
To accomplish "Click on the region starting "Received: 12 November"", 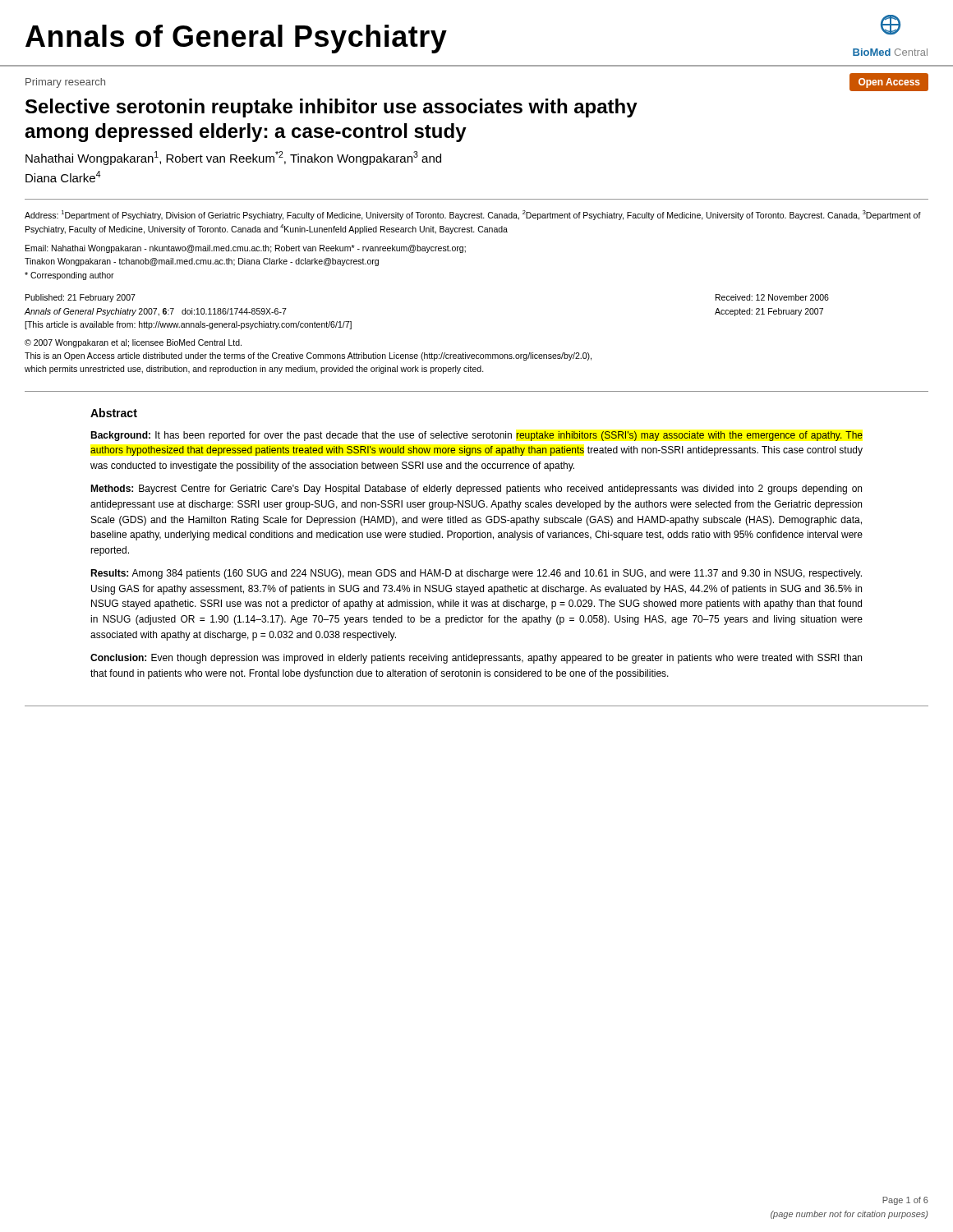I will point(772,304).
